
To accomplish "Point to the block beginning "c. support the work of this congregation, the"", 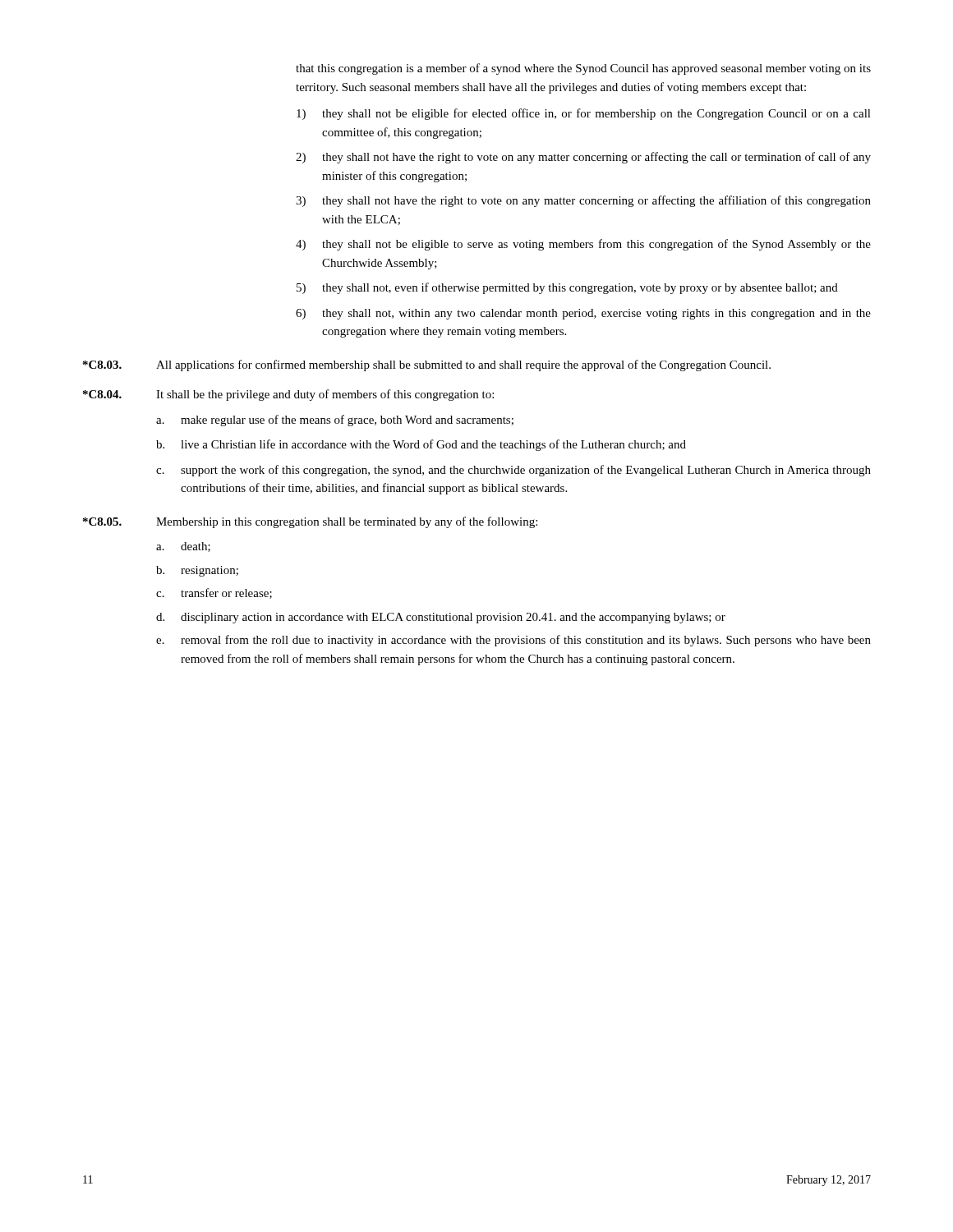I will tap(513, 479).
